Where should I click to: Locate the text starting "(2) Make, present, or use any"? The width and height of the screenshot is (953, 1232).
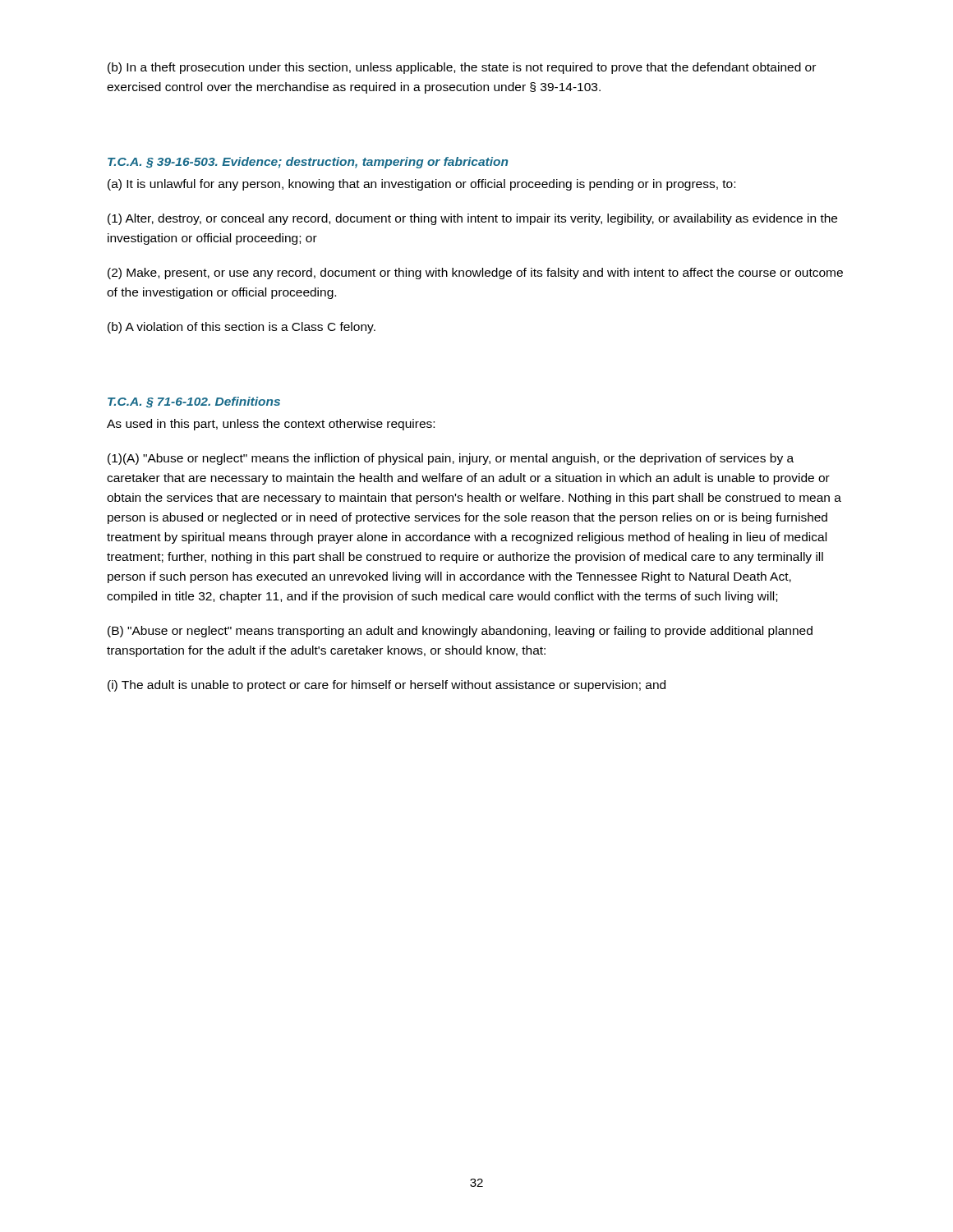click(475, 282)
